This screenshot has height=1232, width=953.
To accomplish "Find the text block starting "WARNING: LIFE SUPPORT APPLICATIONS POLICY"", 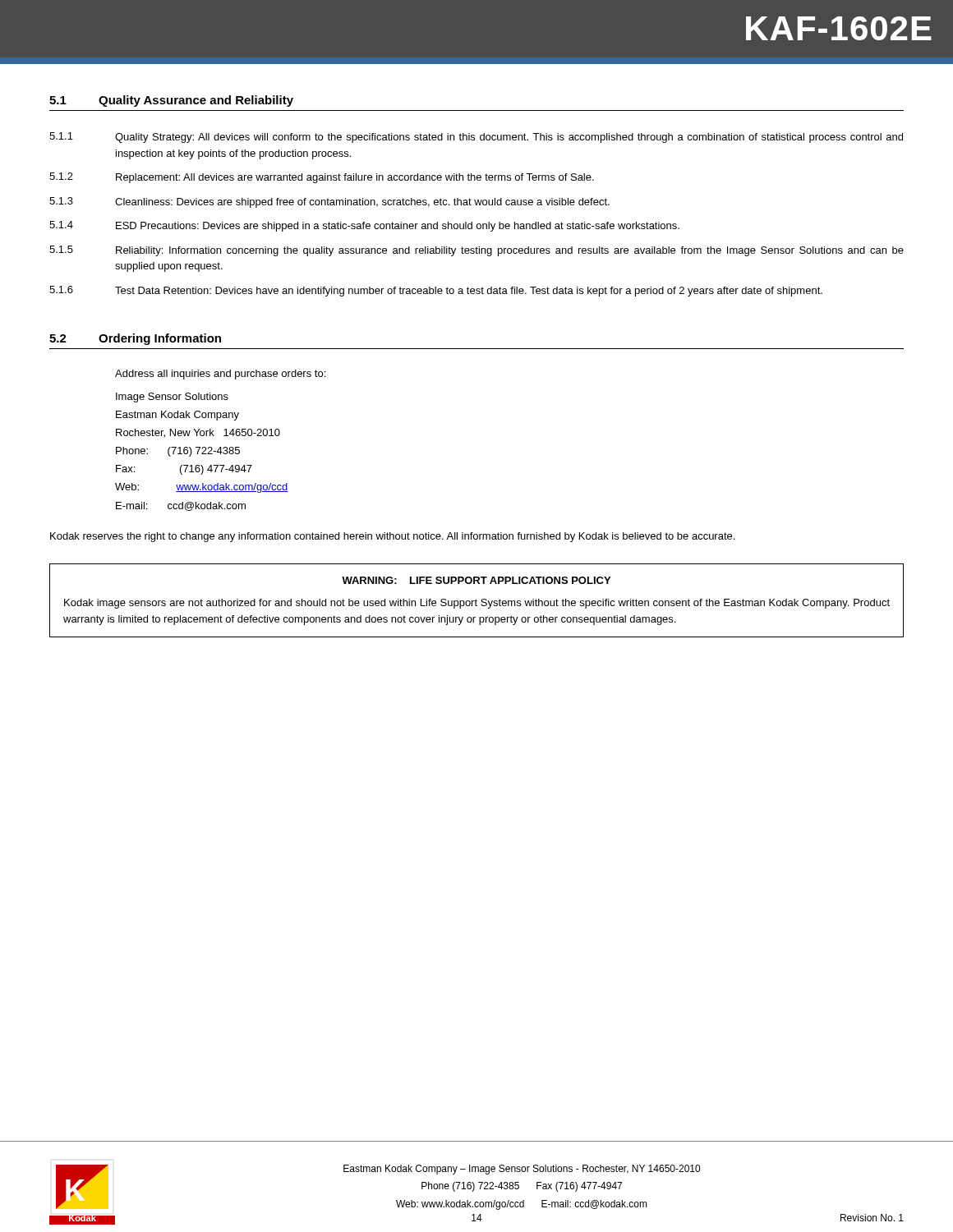I will point(476,601).
